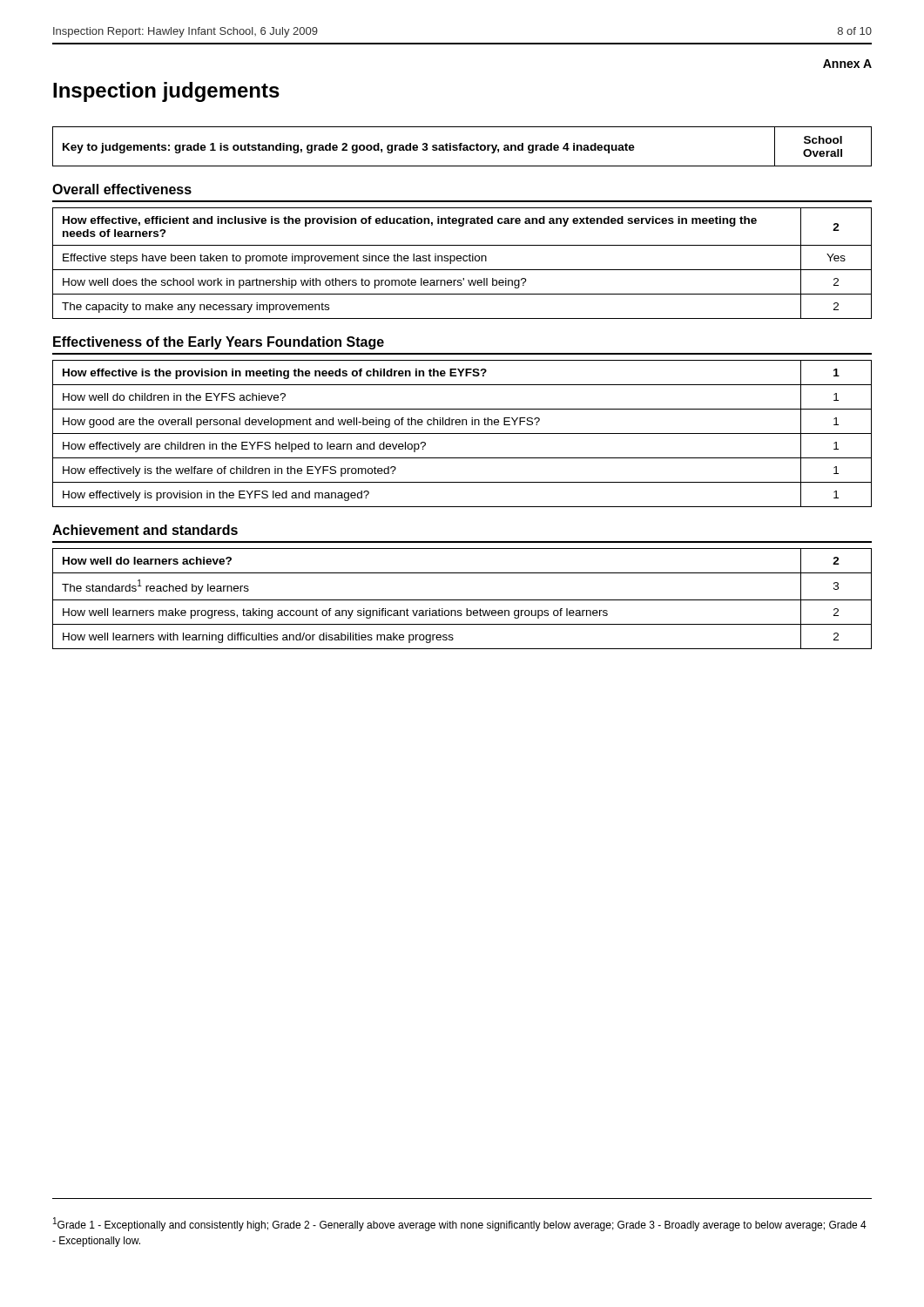Point to the region starting "Effectiveness of the Early Years Foundation Stage"
This screenshot has height=1307, width=924.
point(218,342)
